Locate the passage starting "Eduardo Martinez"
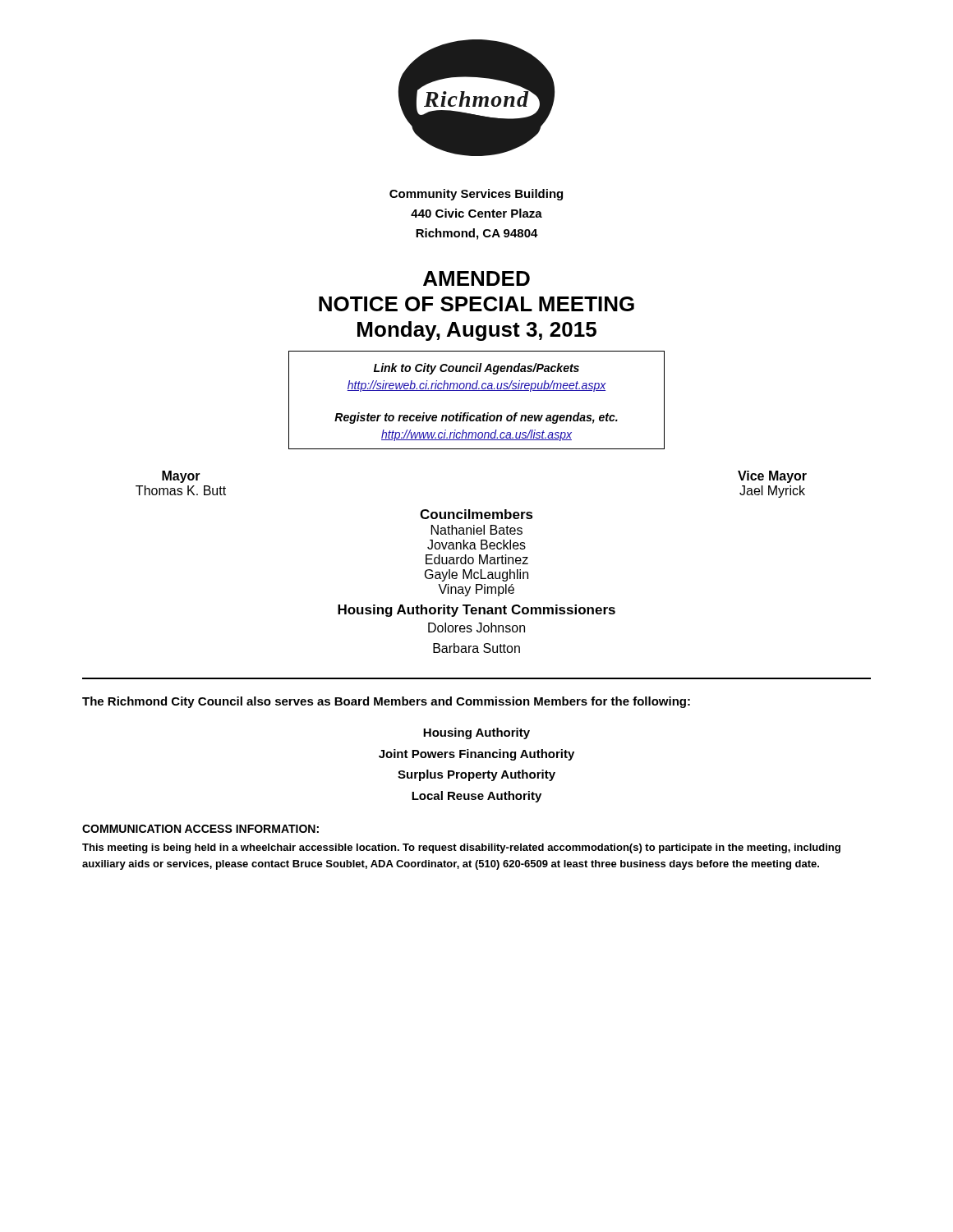This screenshot has height=1232, width=953. [476, 560]
